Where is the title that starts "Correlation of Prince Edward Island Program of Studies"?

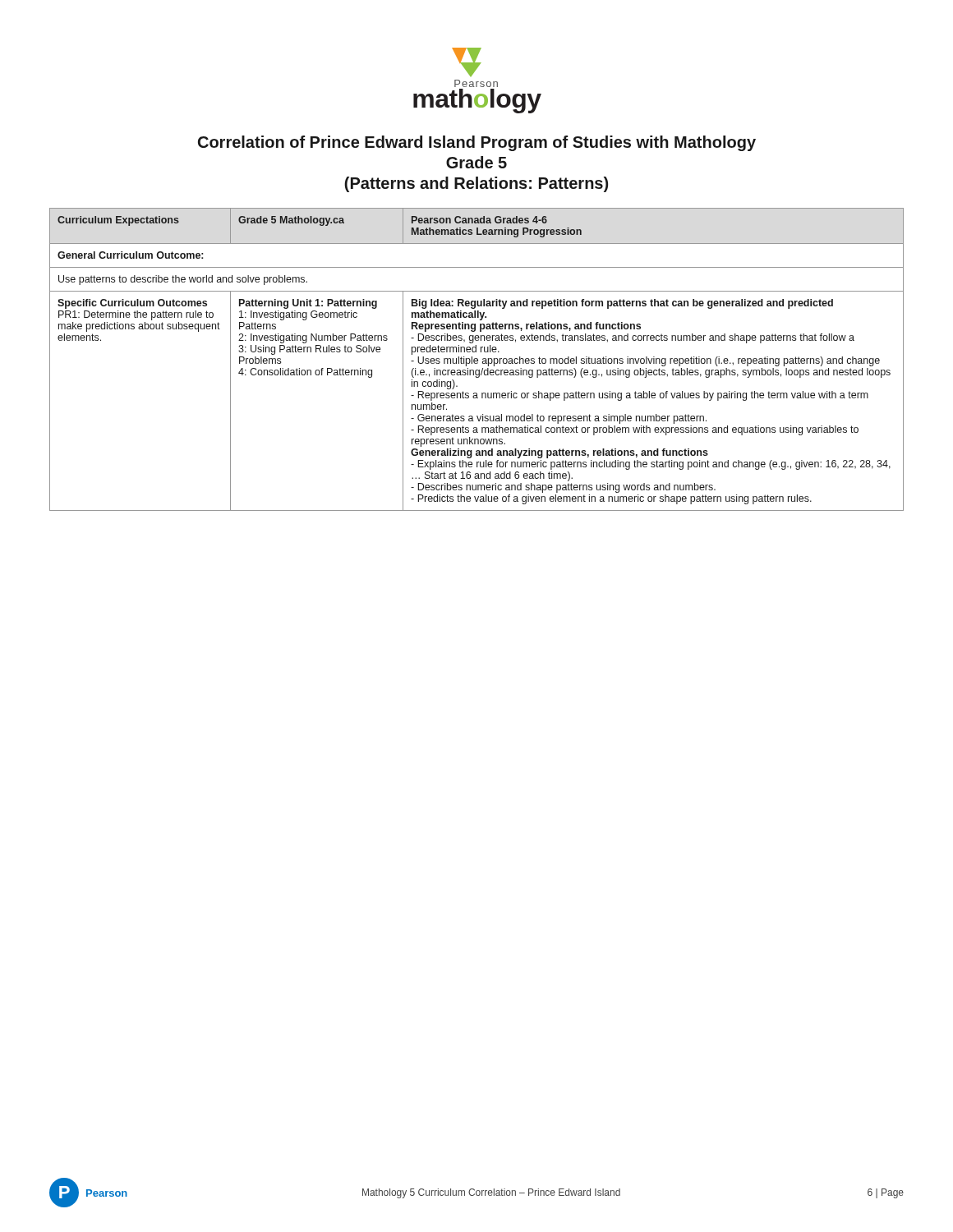476,163
